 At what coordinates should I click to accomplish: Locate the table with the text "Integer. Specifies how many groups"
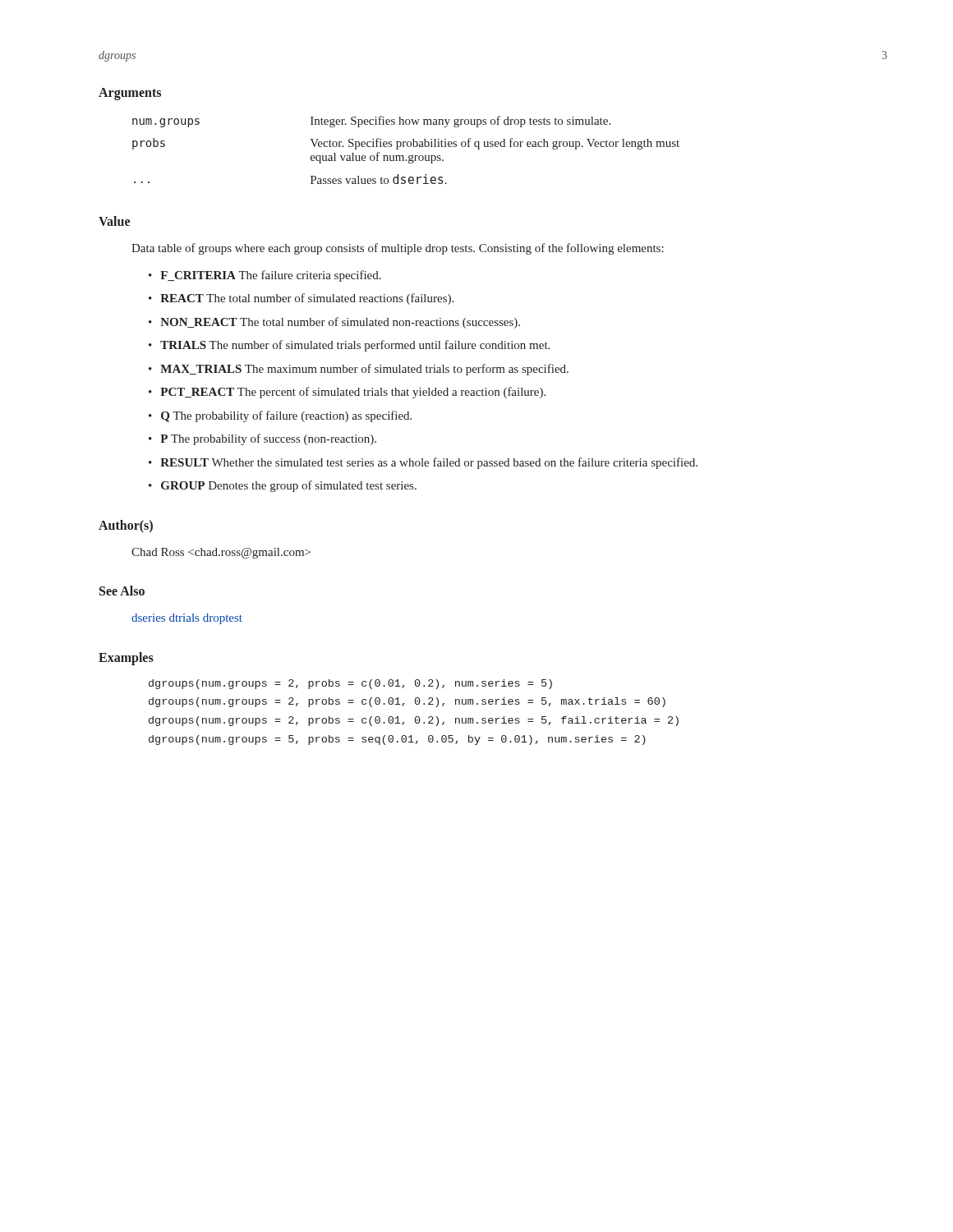pos(493,151)
